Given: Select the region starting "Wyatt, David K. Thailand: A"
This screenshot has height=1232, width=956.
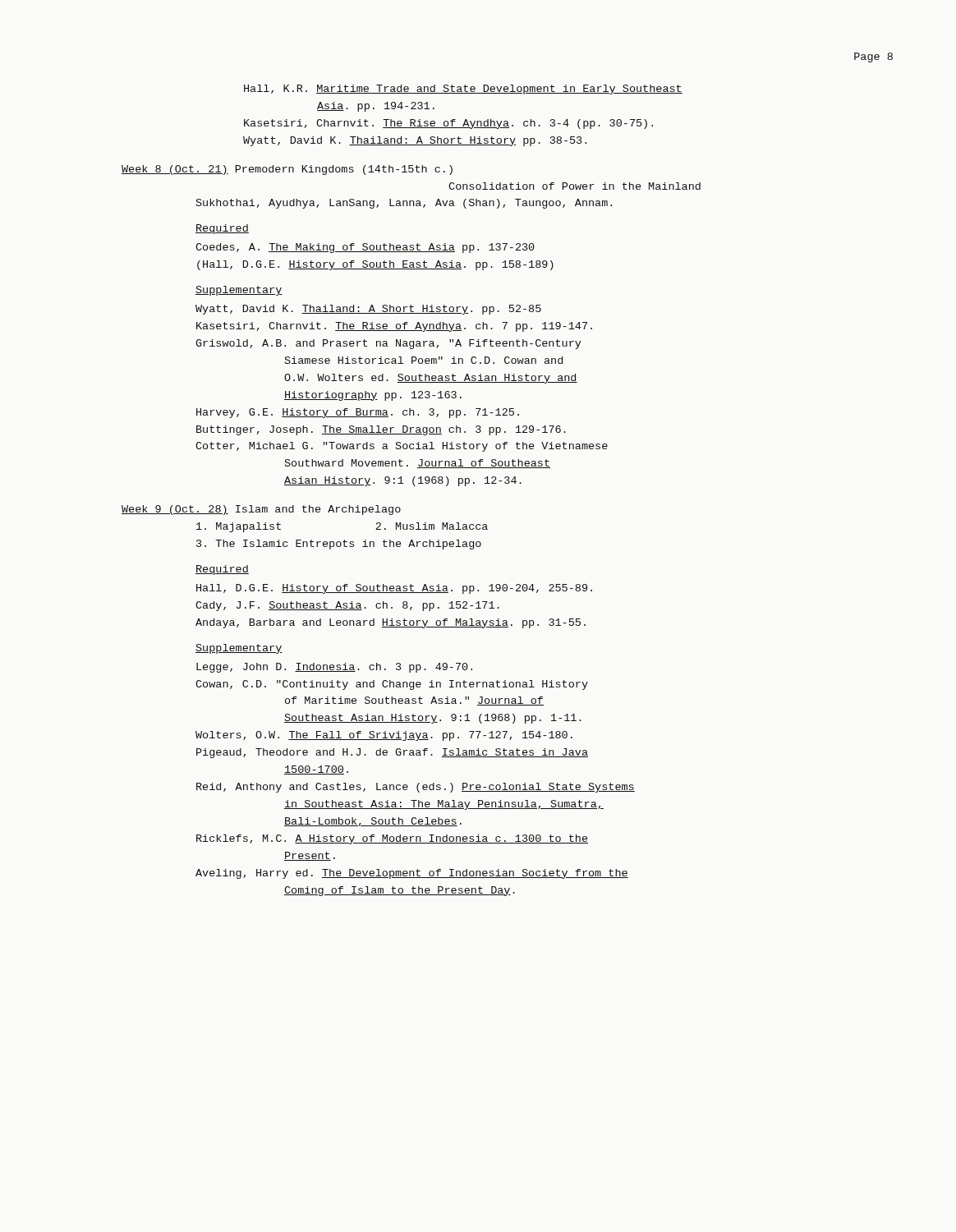Looking at the screenshot, I should 368,310.
